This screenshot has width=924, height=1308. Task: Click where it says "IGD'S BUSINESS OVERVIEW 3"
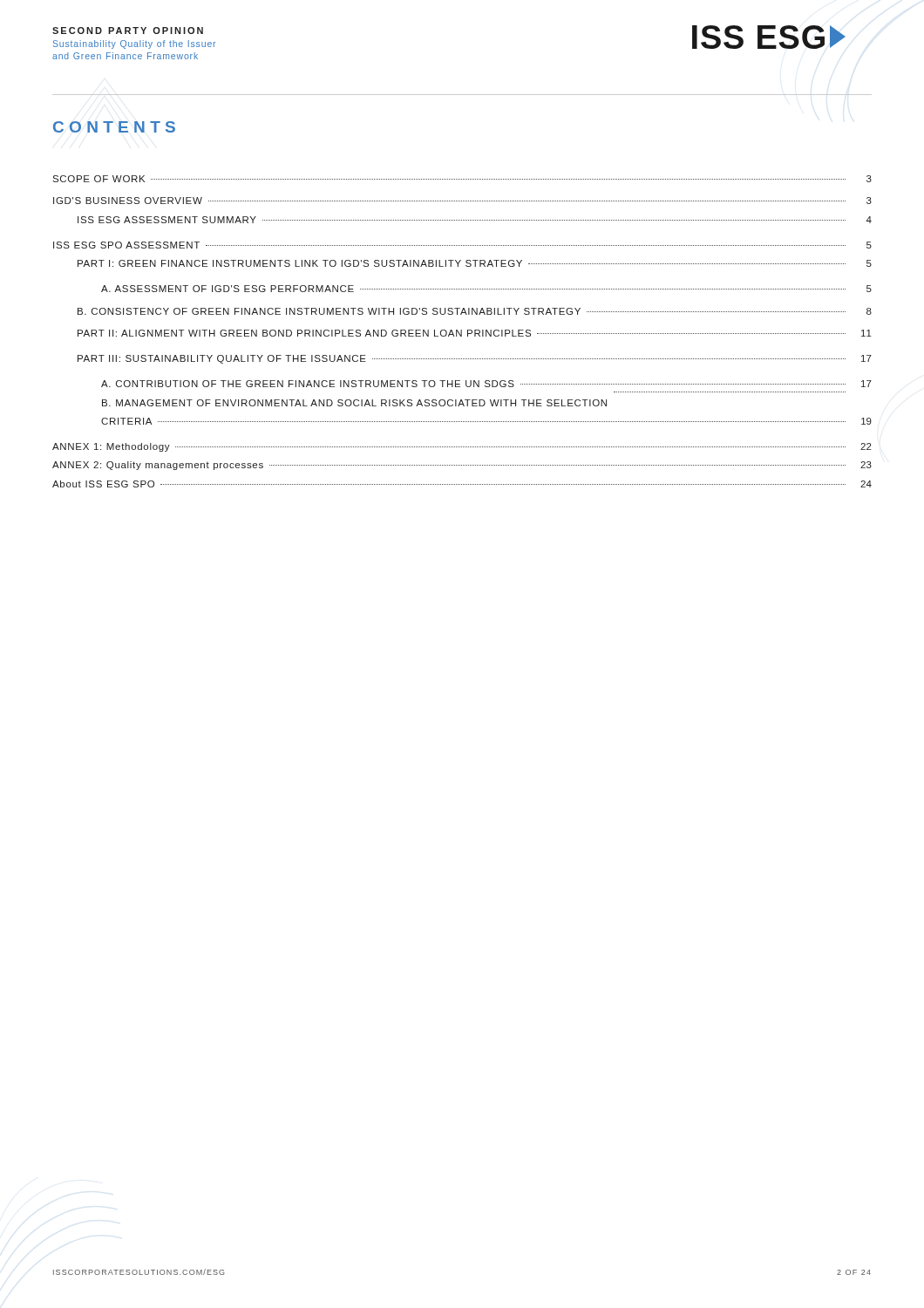[462, 201]
